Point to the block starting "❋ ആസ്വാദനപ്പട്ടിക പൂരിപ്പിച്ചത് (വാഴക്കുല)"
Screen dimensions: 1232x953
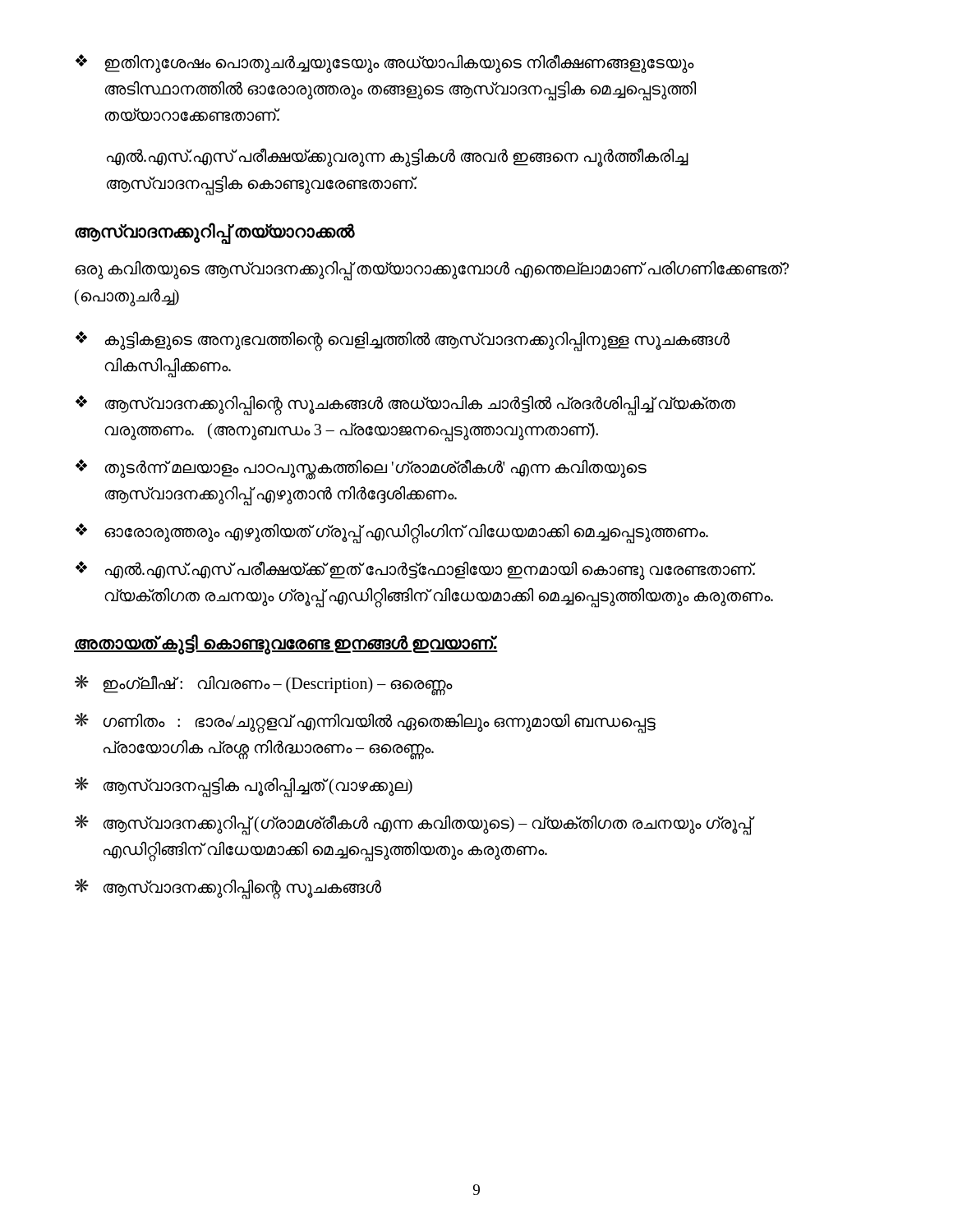[x=243, y=785]
